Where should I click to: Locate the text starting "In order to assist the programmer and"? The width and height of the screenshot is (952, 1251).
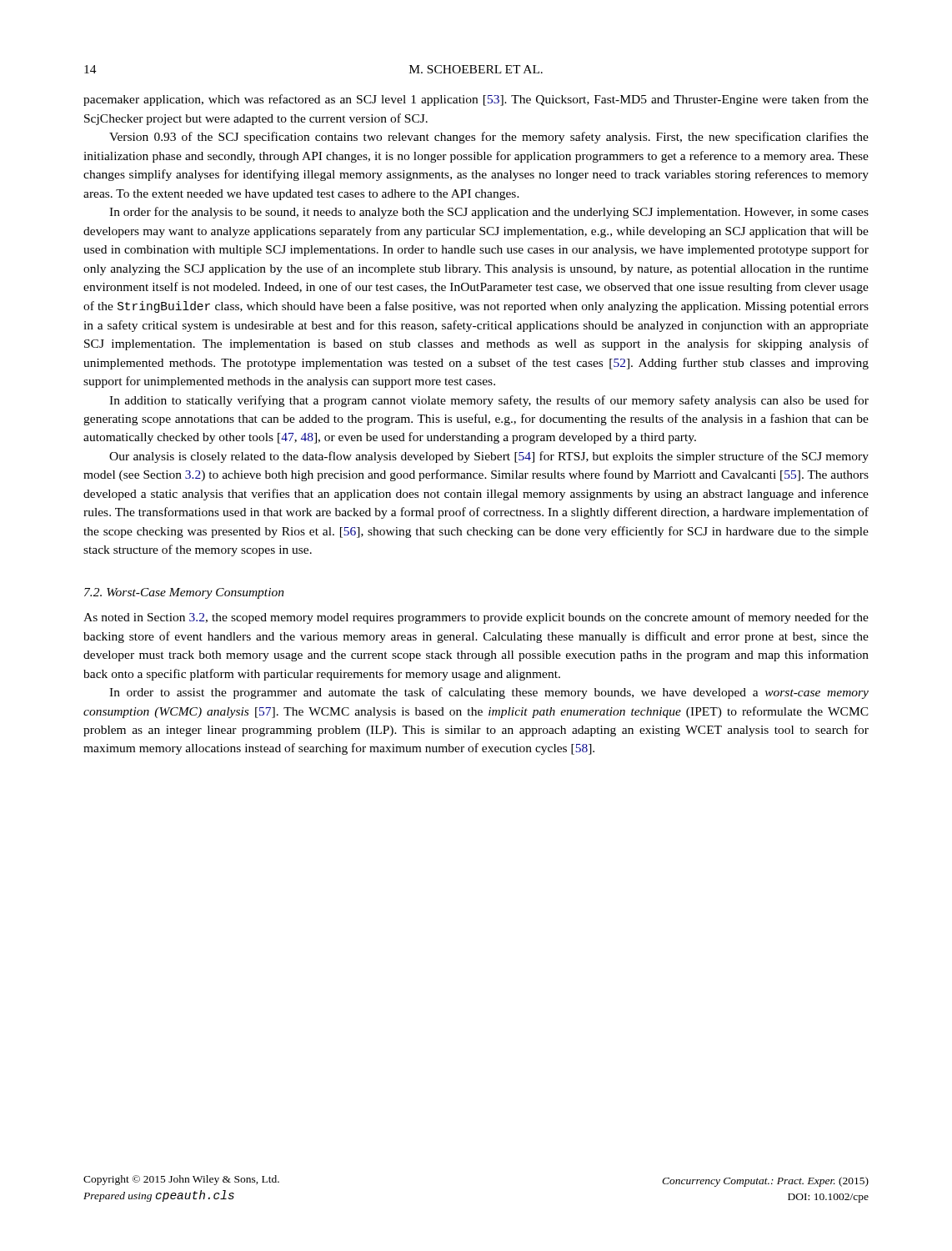point(476,721)
